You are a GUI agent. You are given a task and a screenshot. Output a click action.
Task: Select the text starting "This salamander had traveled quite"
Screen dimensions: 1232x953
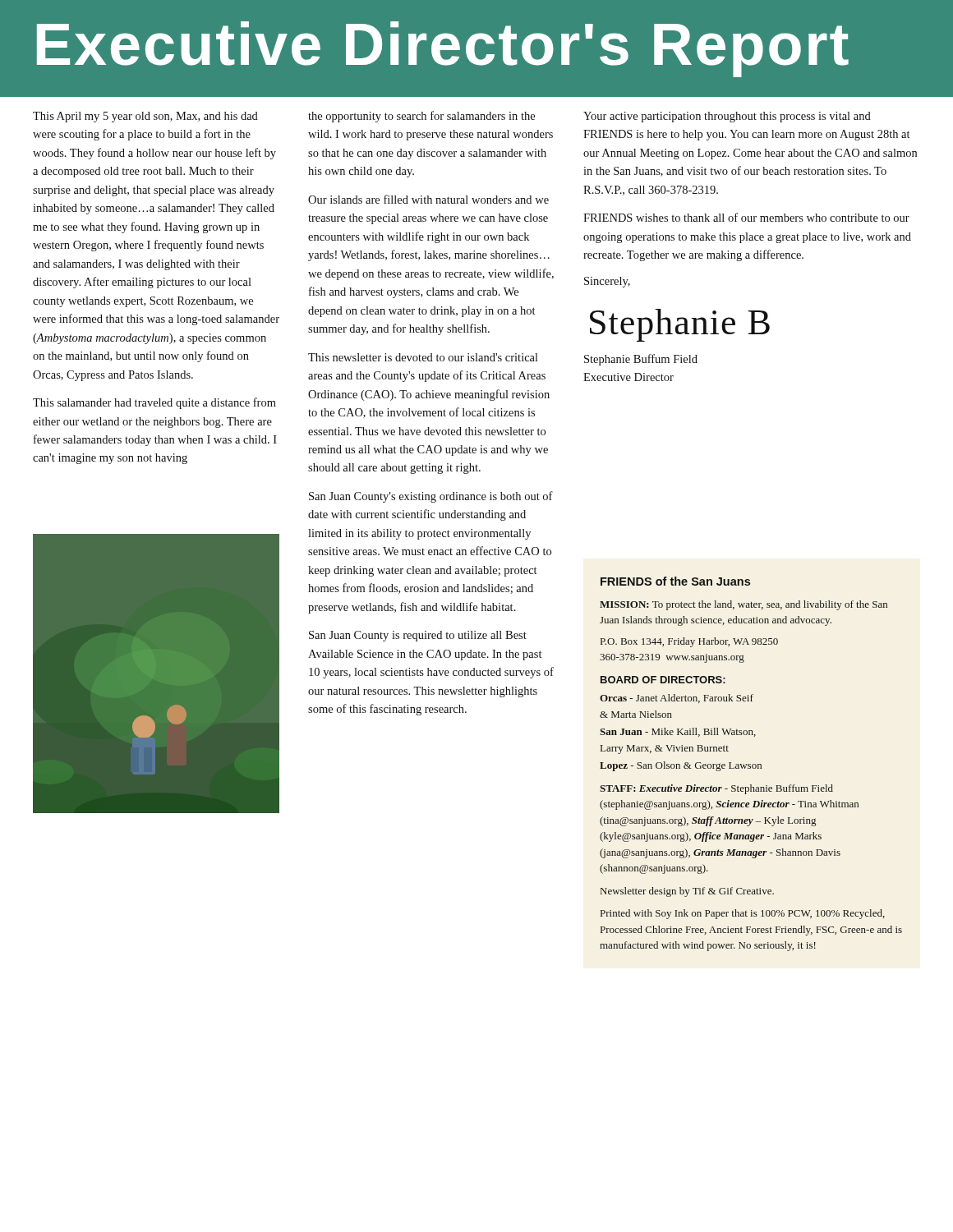click(x=156, y=430)
